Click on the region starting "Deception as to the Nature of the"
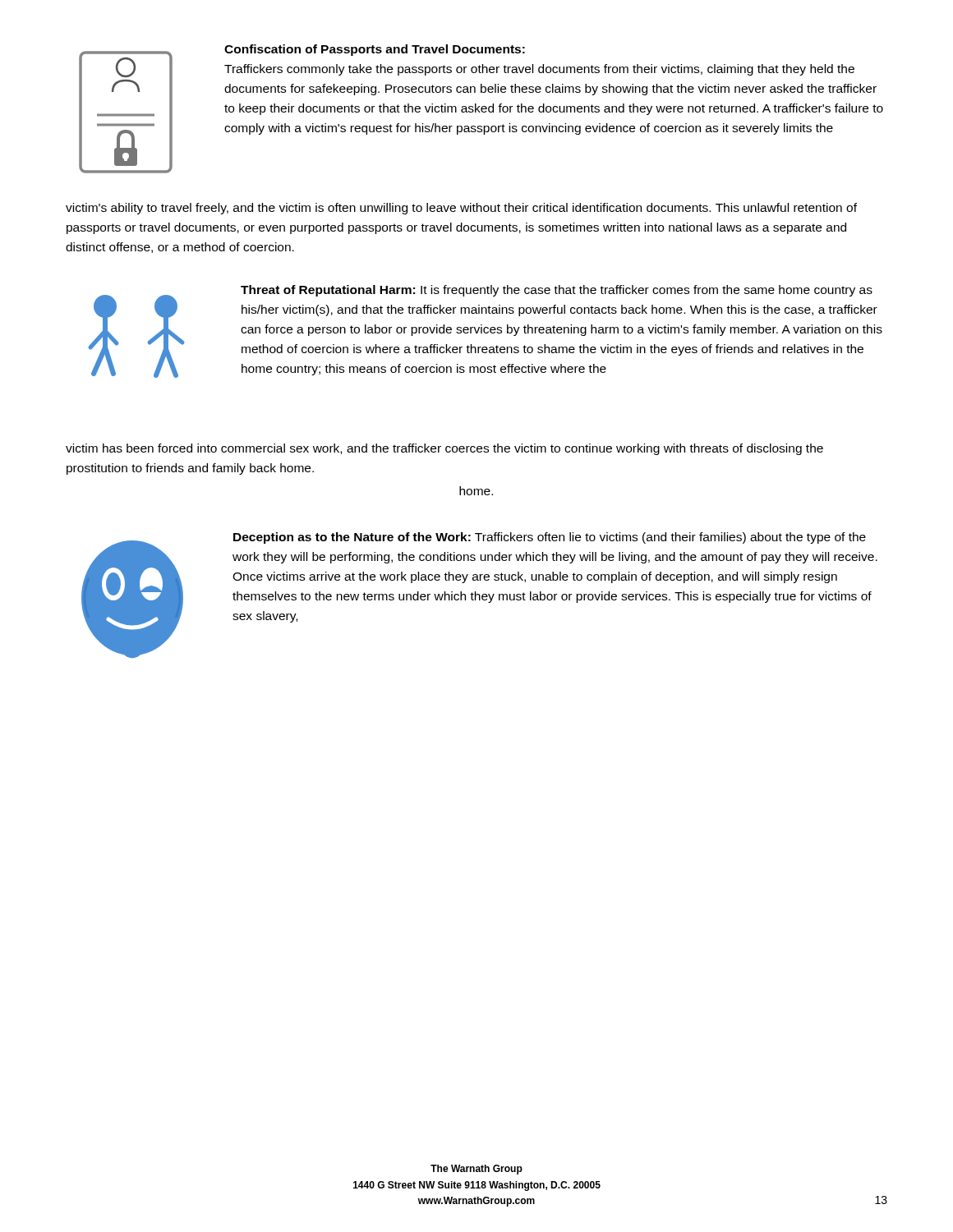 pyautogui.click(x=560, y=577)
